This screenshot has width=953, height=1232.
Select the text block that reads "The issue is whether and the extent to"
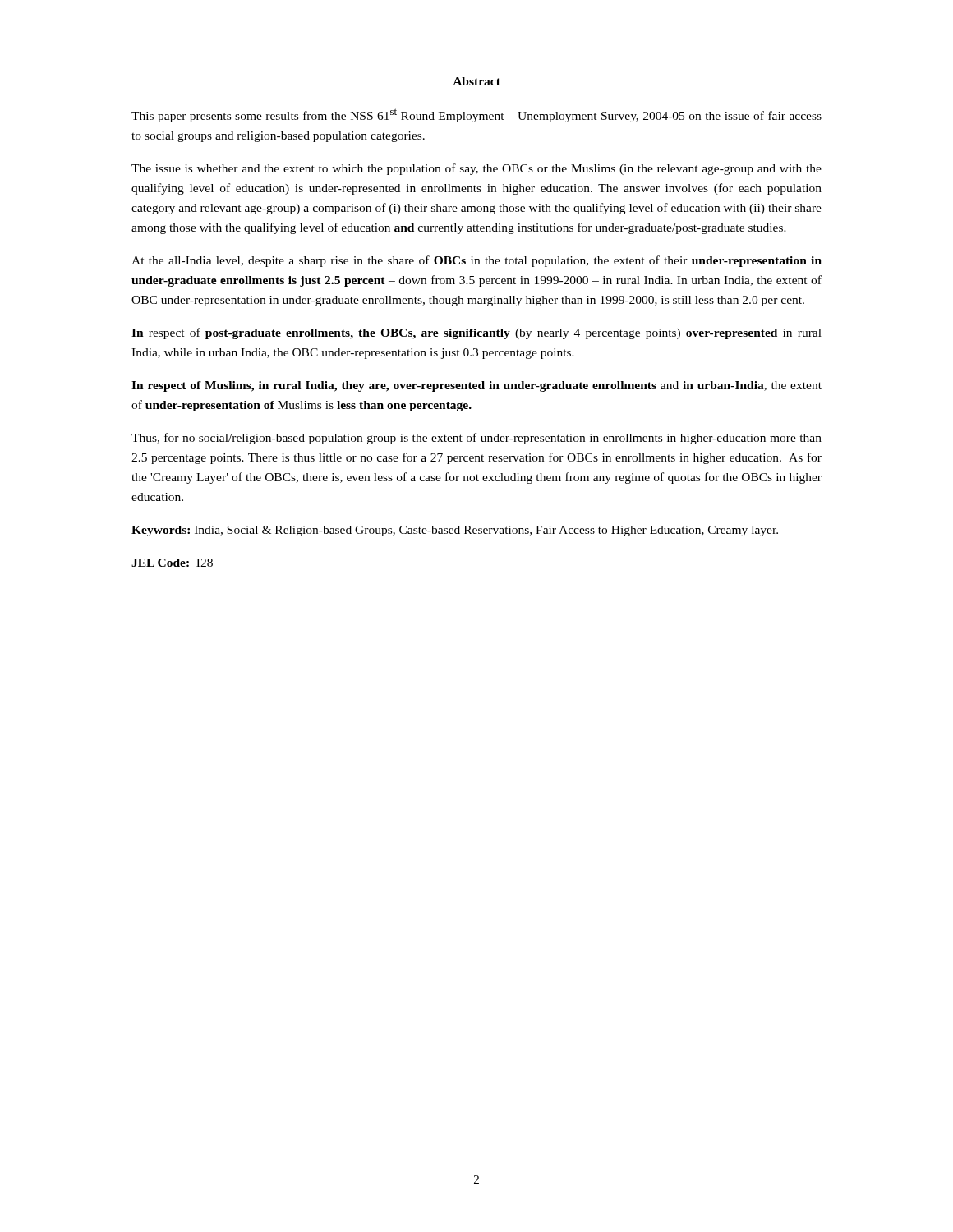pos(476,198)
